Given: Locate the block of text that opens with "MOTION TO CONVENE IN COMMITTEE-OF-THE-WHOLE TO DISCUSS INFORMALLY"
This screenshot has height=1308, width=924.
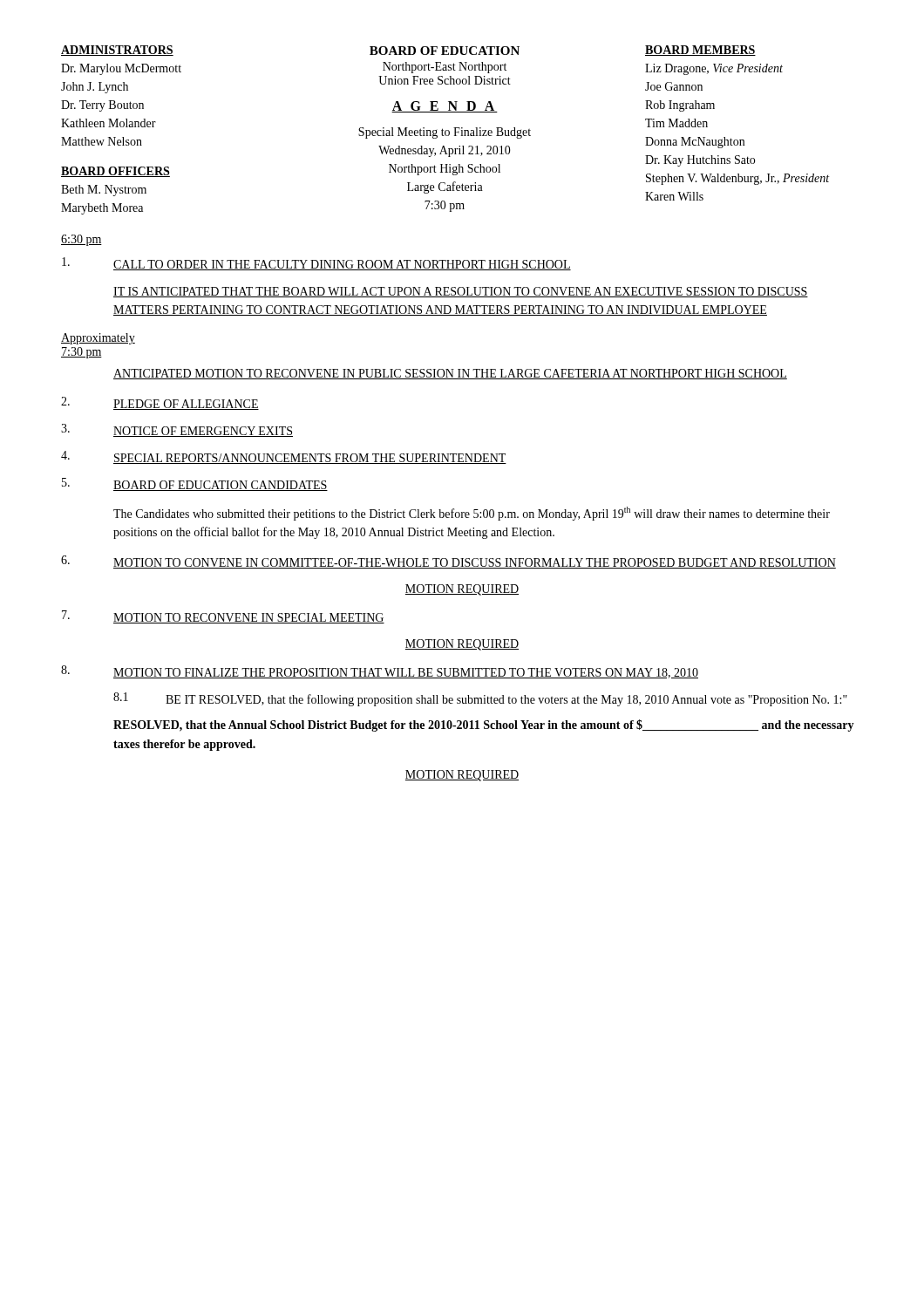Looking at the screenshot, I should point(475,563).
